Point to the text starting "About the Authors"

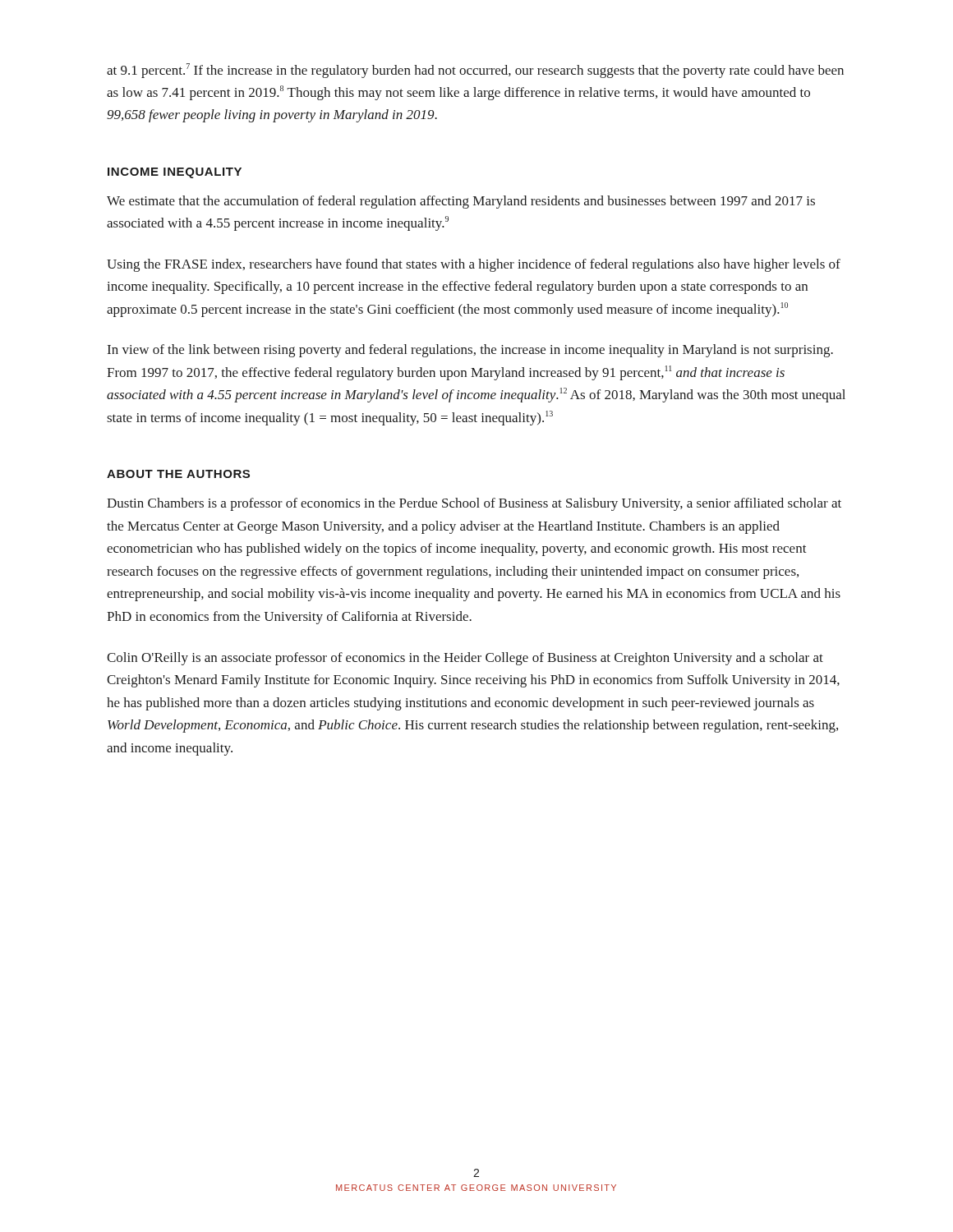tap(179, 474)
